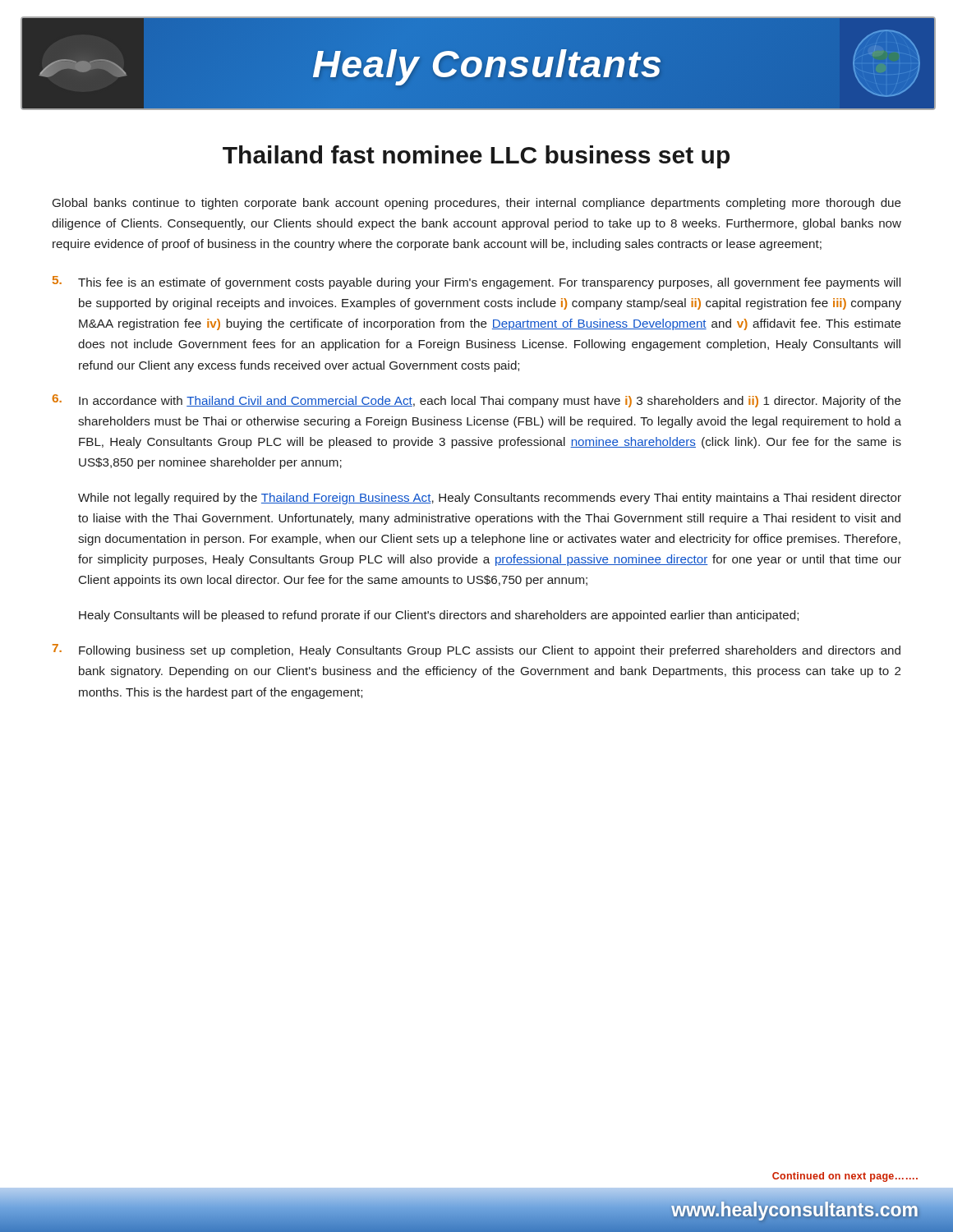Image resolution: width=953 pixels, height=1232 pixels.
Task: Point to the block beginning "Global banks continue to tighten corporate"
Action: click(476, 223)
